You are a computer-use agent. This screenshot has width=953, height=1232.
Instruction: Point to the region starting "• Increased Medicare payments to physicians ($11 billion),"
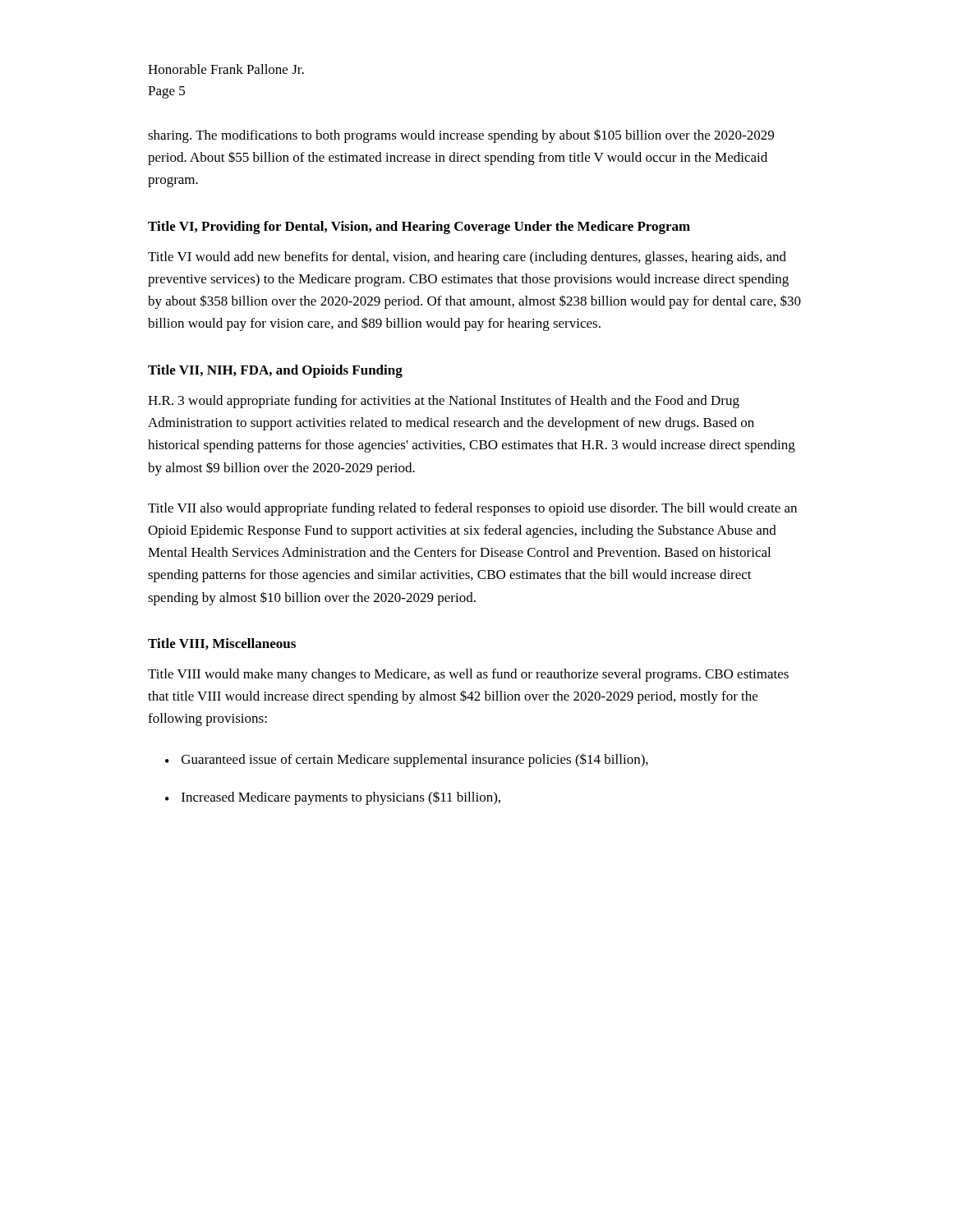click(x=485, y=799)
